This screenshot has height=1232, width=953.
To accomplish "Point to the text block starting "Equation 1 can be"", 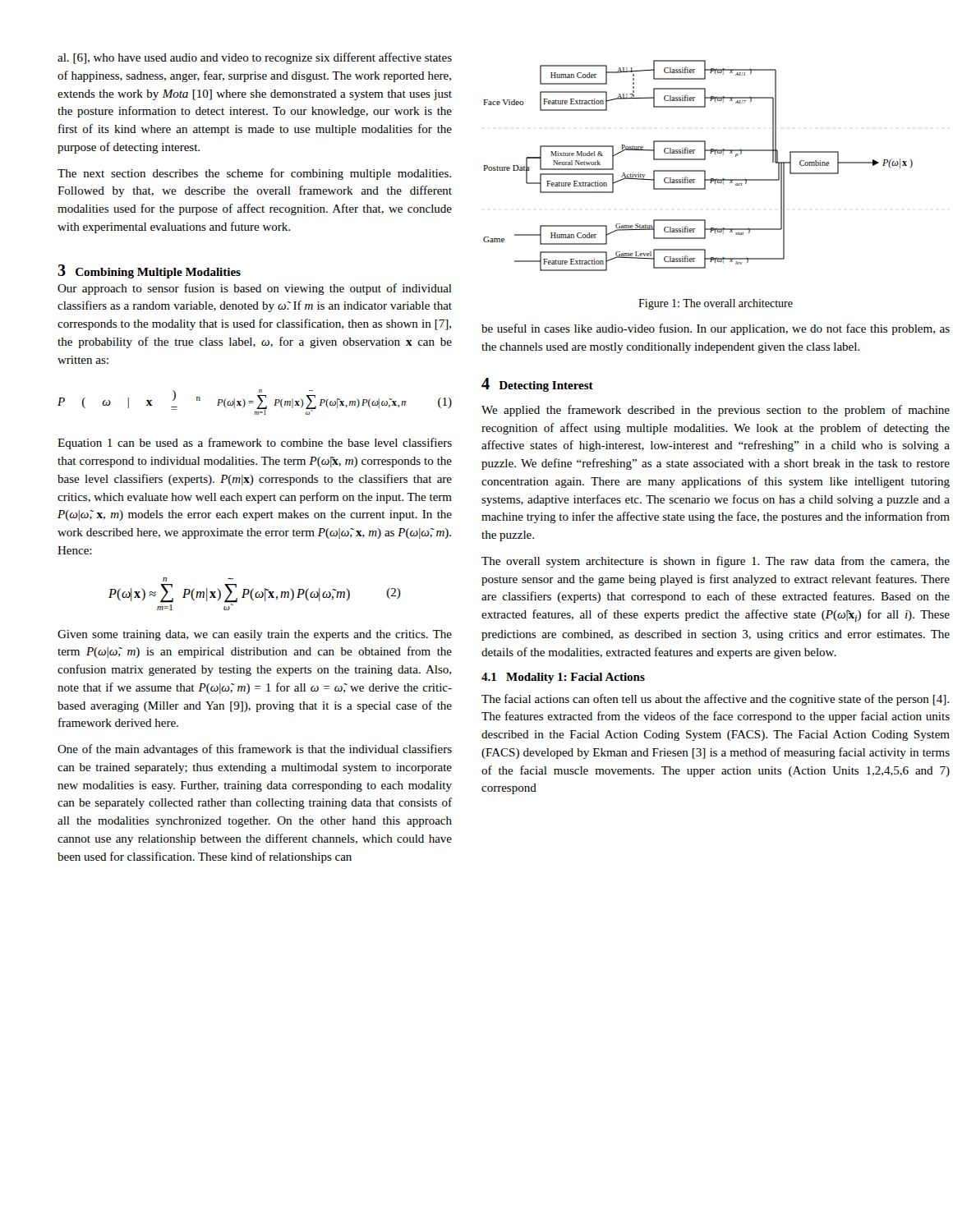I will click(x=255, y=497).
